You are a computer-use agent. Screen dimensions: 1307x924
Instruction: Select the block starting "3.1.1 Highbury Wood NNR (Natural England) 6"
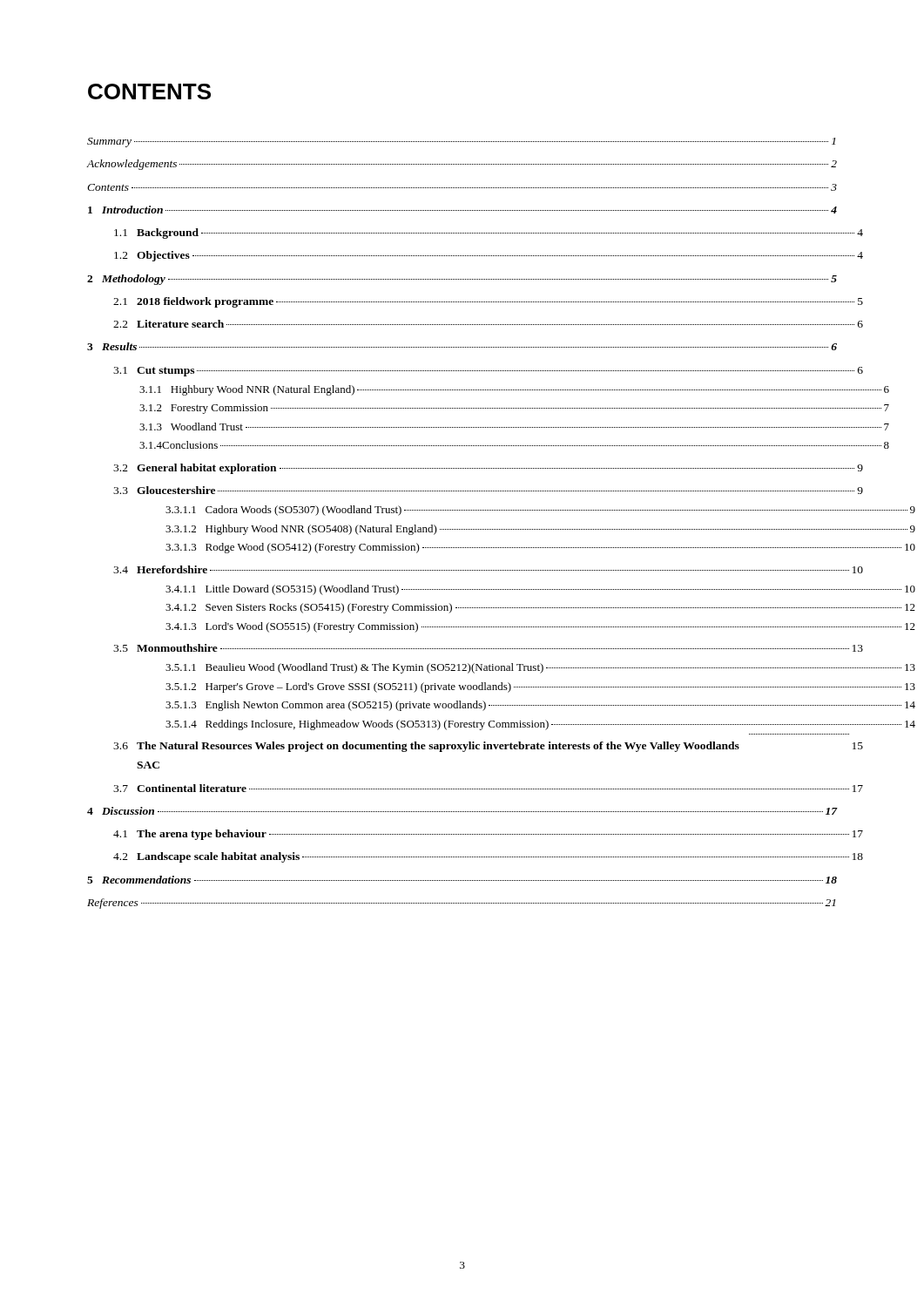tap(514, 389)
